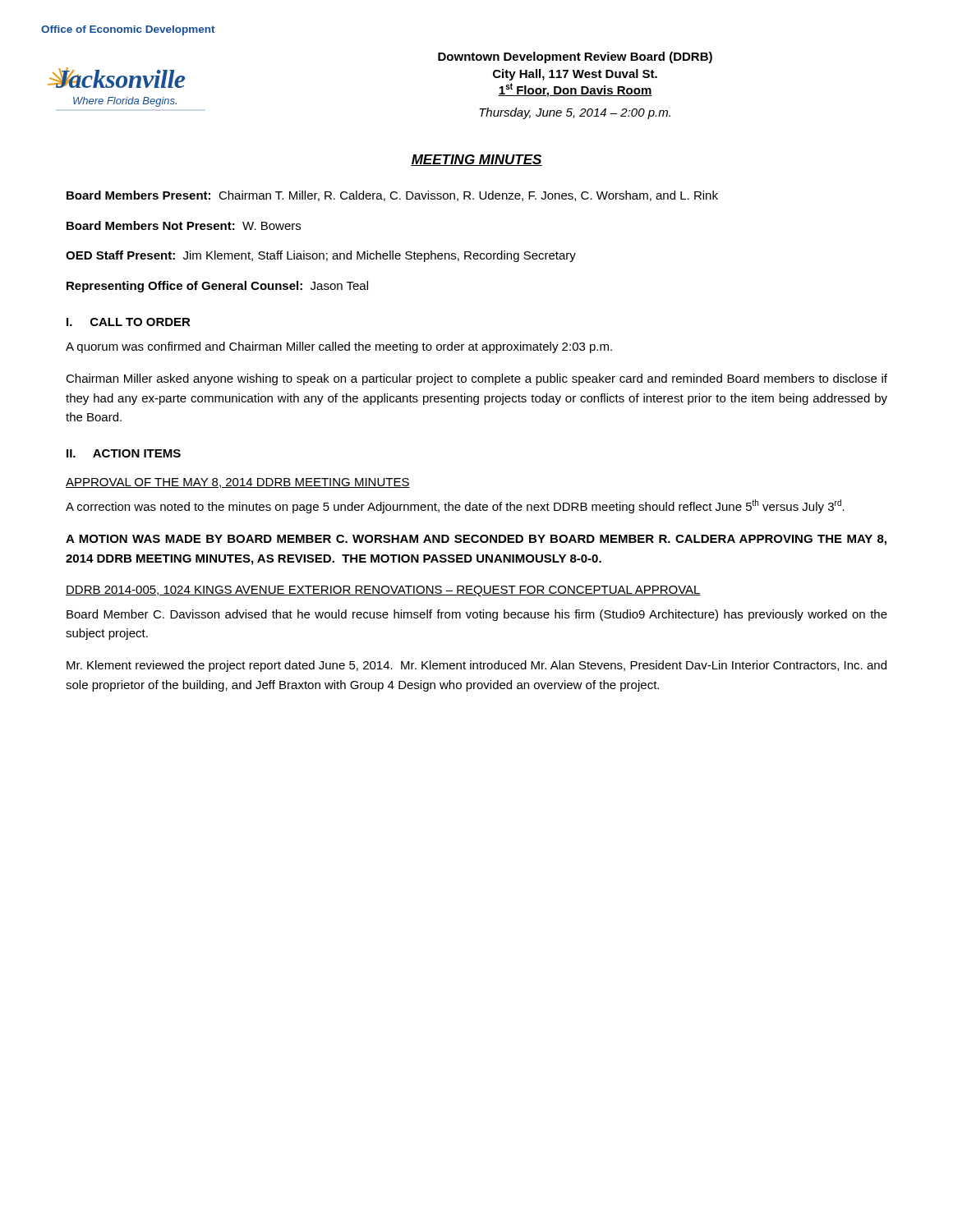Select the text block starting "Board Member C. Davisson advised"

coord(476,623)
